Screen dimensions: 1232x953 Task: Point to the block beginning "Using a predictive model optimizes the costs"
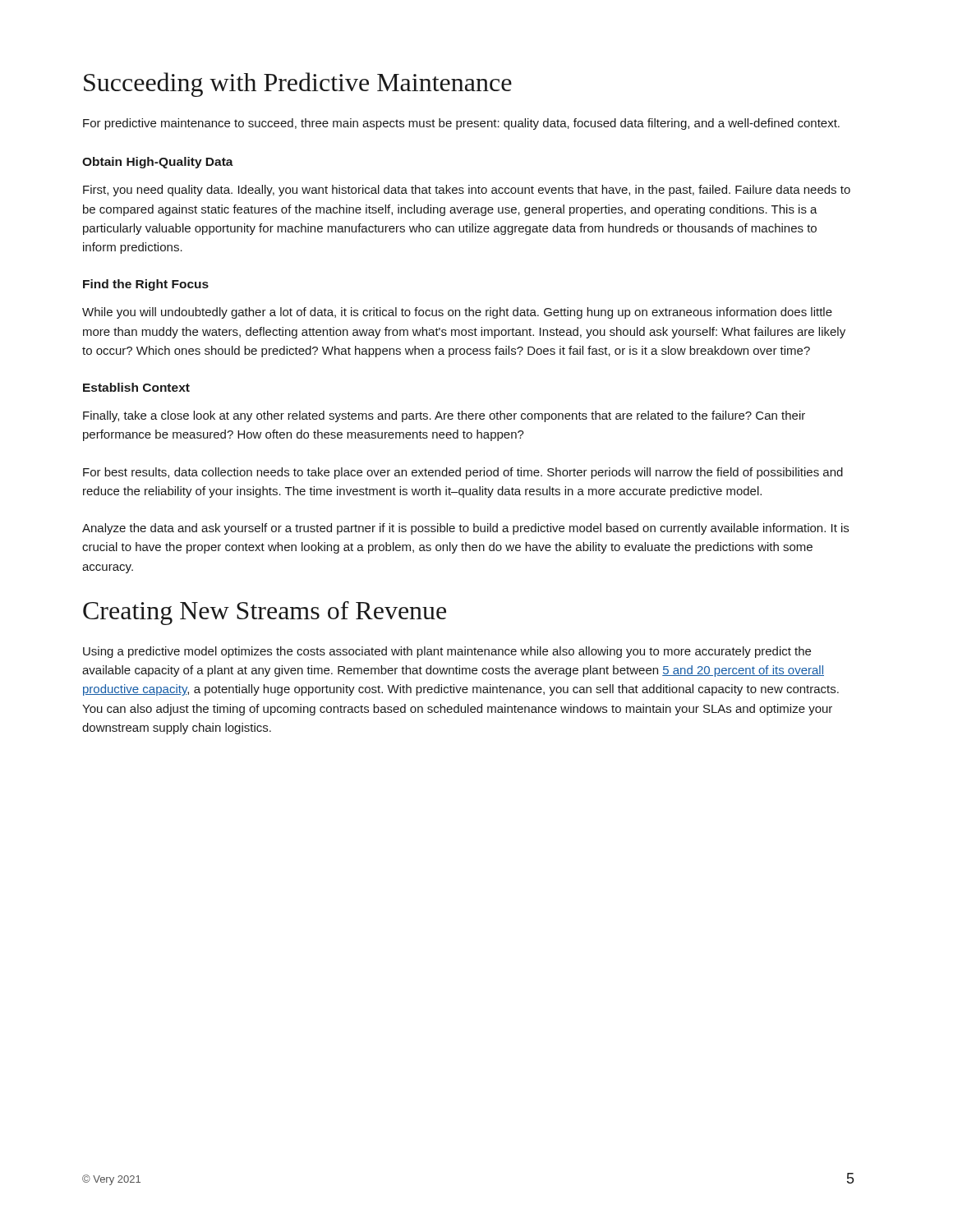(468, 689)
